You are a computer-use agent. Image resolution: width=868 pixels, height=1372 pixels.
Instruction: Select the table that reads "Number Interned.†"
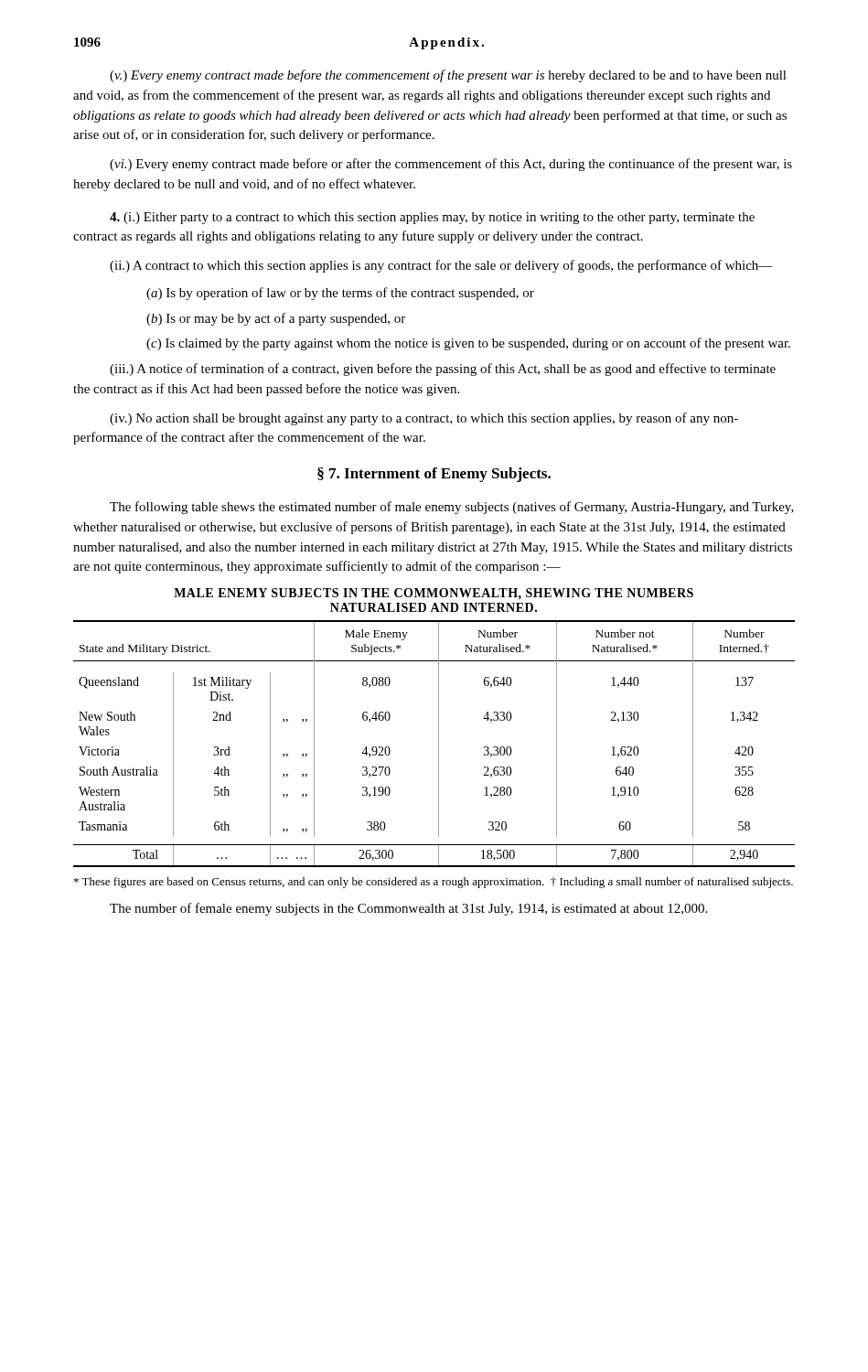(434, 743)
